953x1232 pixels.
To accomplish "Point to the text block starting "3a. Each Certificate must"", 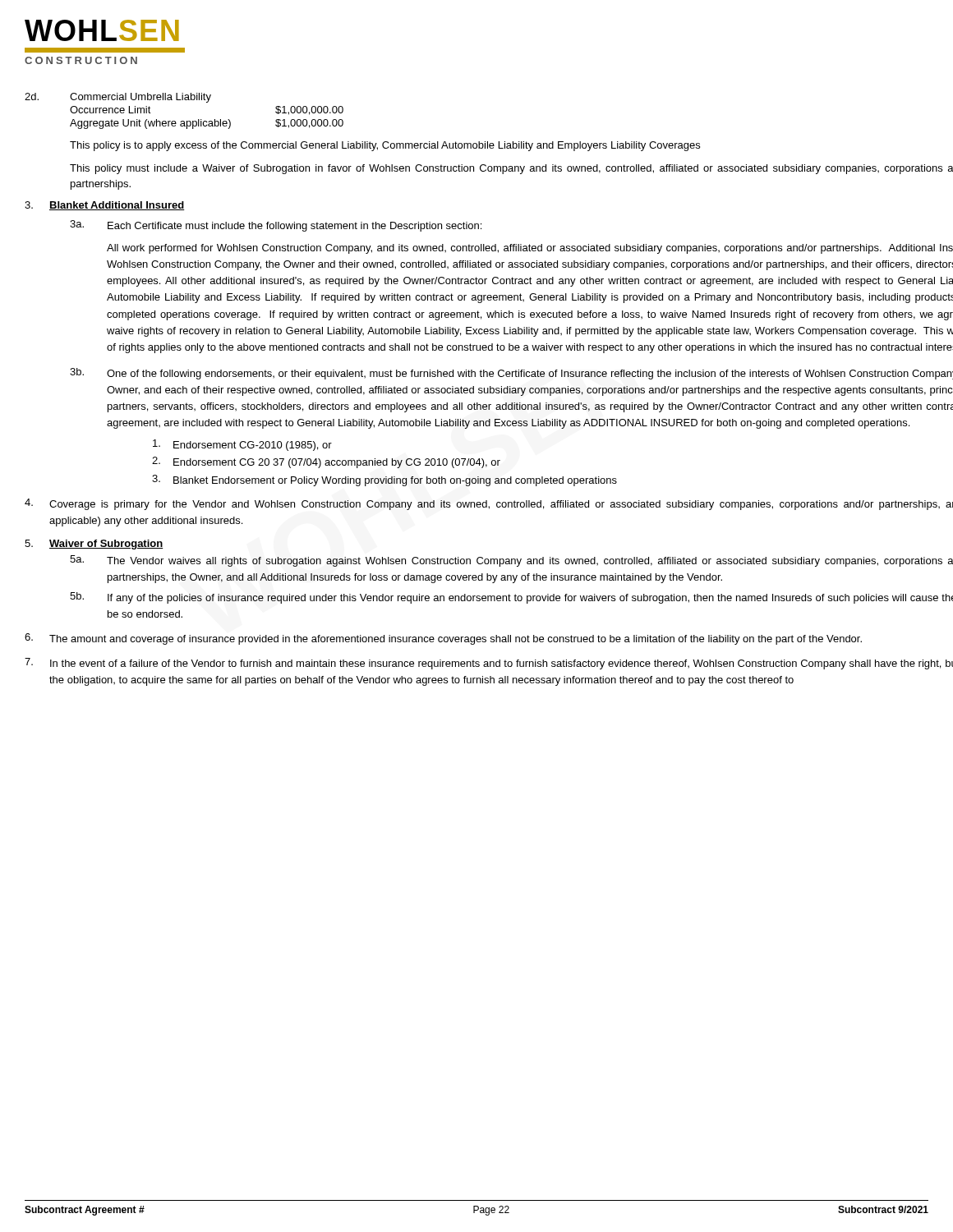I will [x=489, y=225].
